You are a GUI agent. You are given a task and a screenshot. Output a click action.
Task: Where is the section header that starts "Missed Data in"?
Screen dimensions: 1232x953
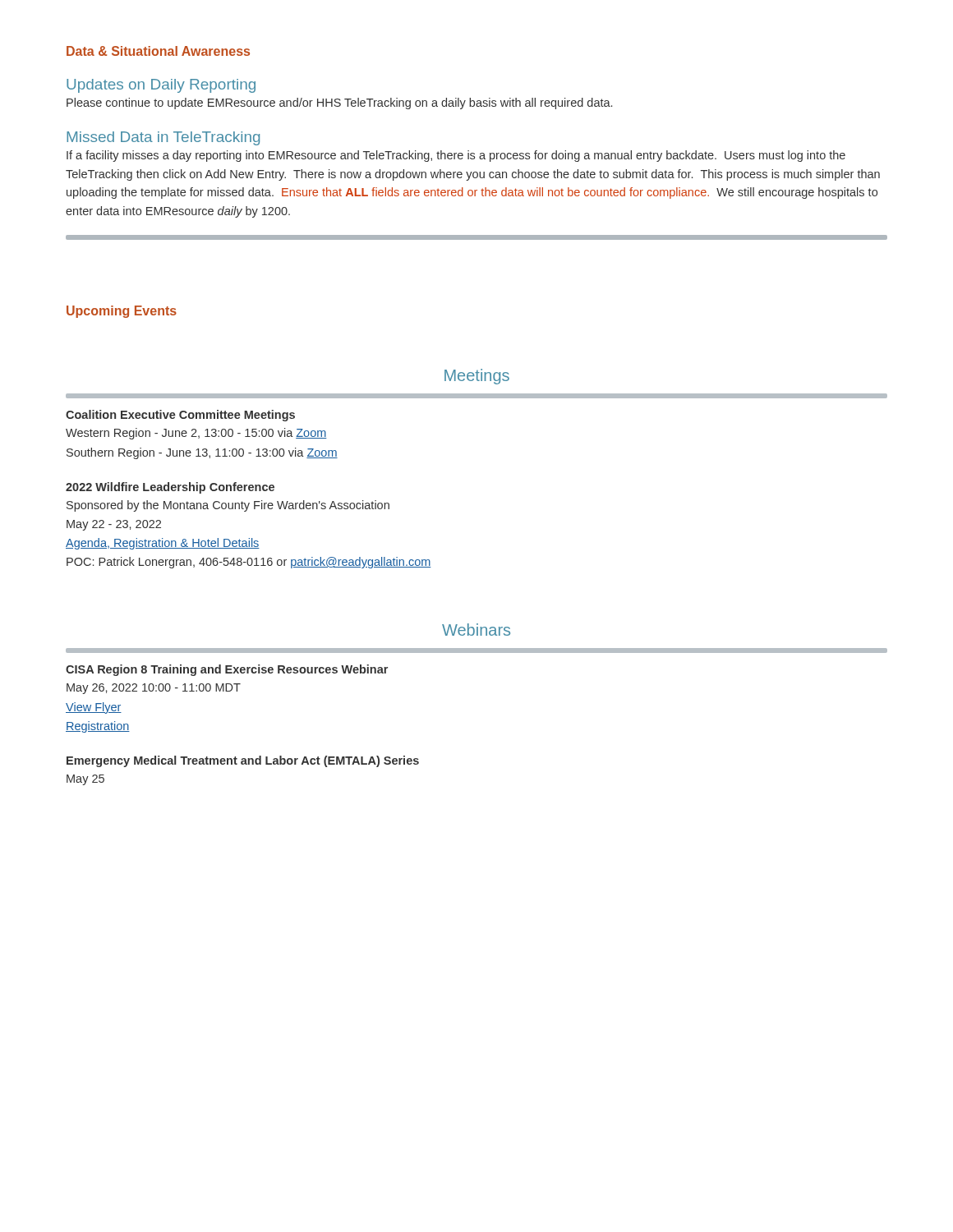tap(163, 137)
